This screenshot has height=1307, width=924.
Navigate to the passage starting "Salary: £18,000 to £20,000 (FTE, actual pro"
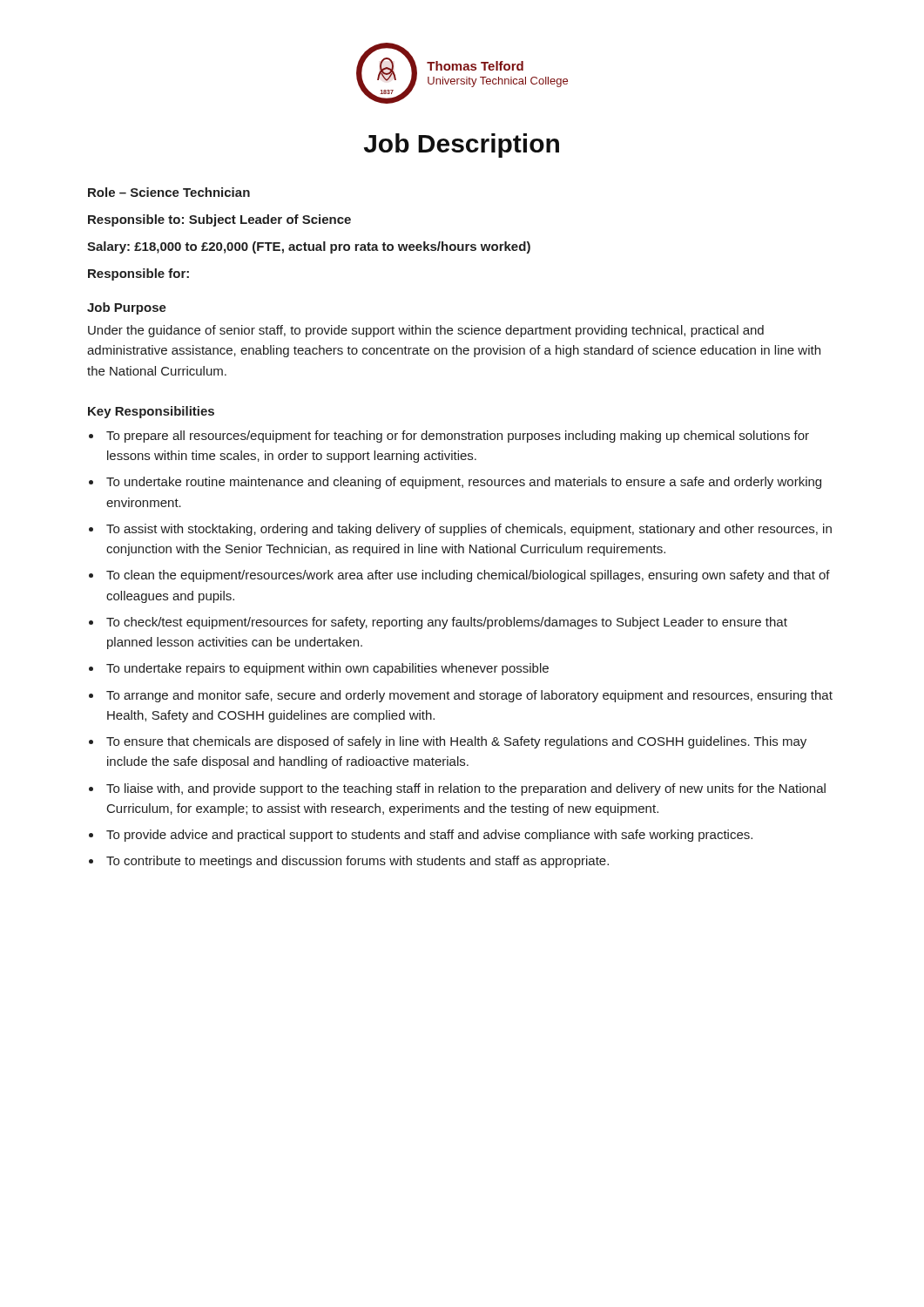309,246
